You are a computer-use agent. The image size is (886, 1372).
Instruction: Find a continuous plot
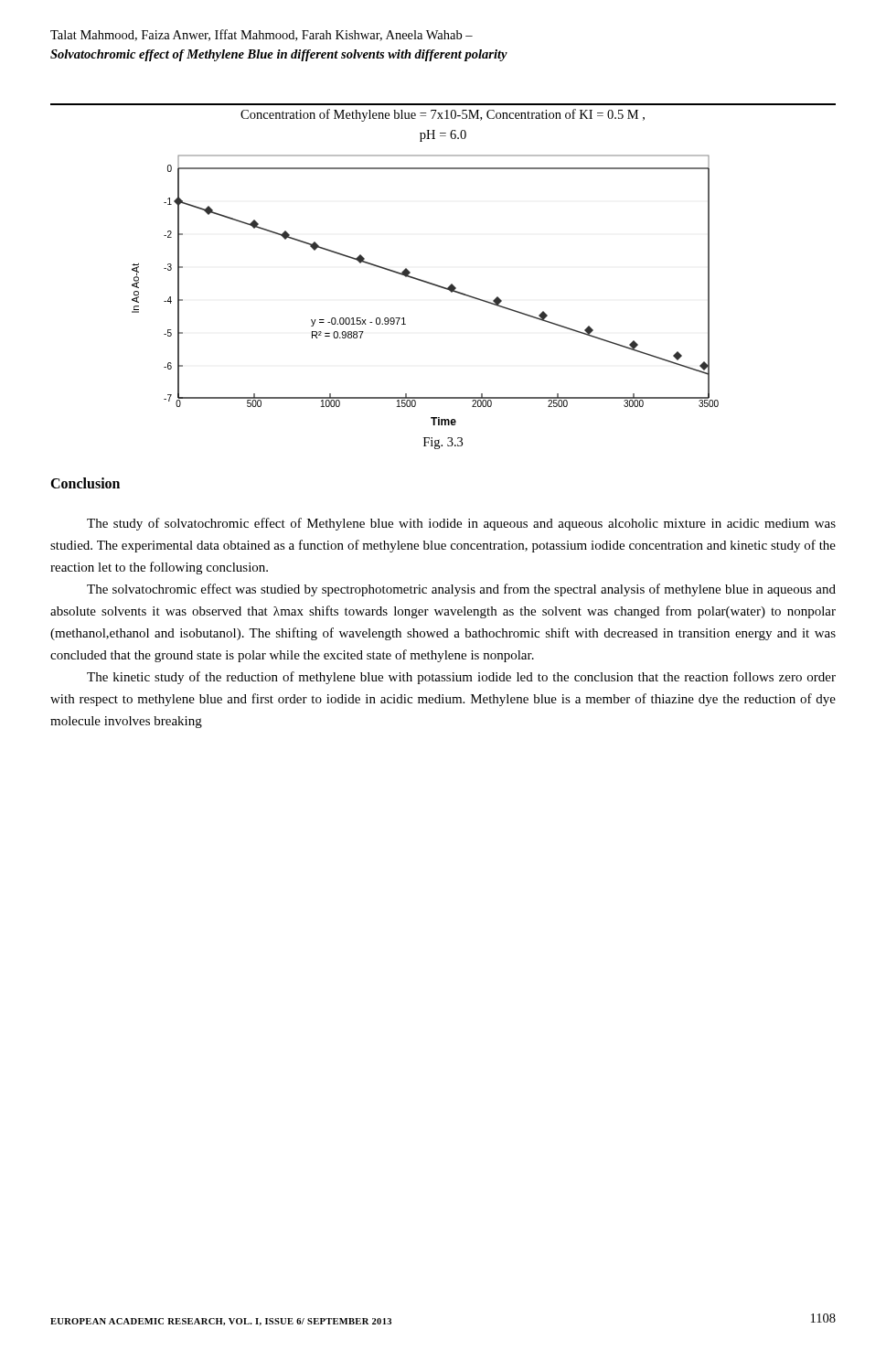click(x=425, y=288)
